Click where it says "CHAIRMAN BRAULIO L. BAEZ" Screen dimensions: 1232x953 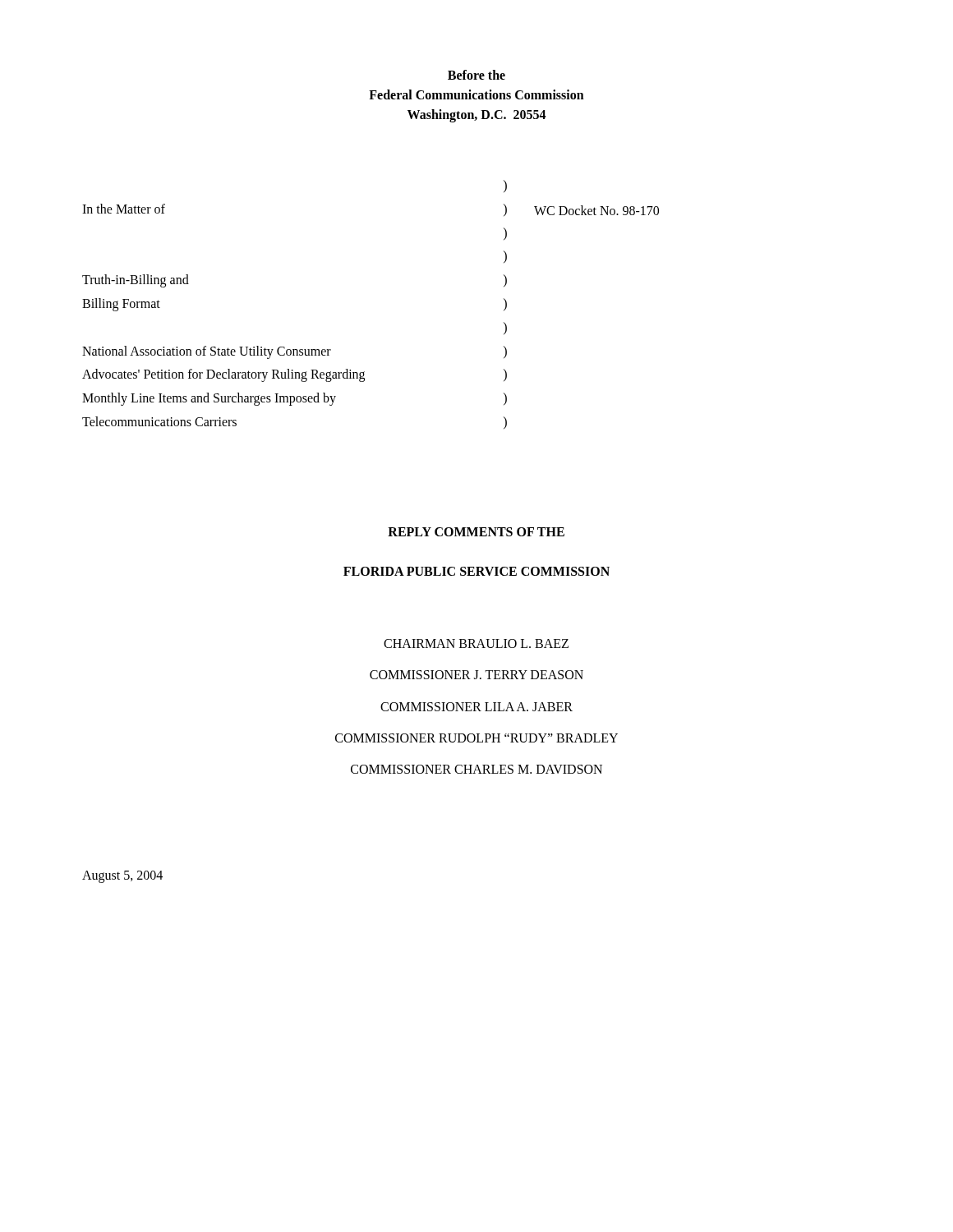476,643
